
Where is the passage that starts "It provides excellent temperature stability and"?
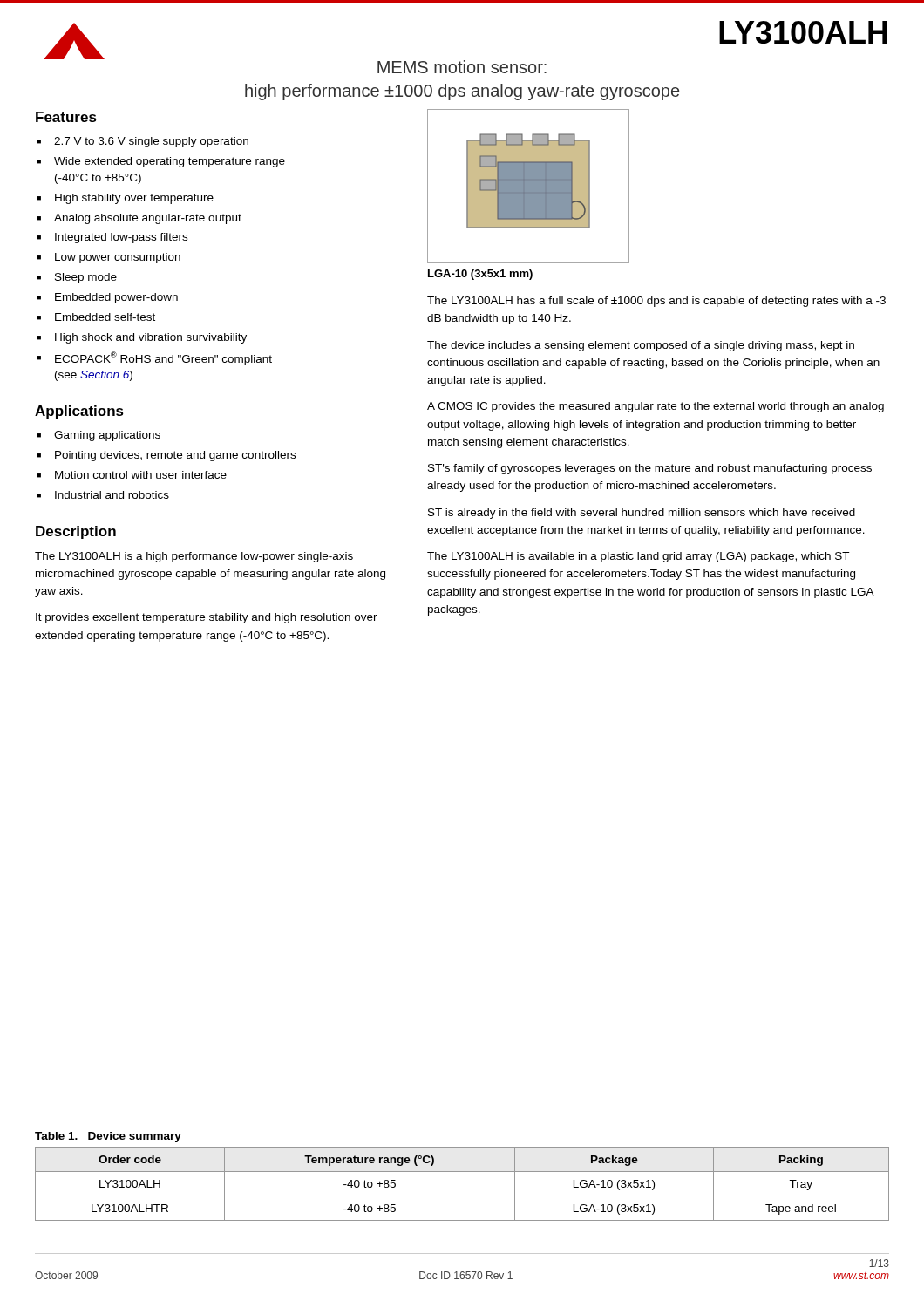click(x=206, y=626)
